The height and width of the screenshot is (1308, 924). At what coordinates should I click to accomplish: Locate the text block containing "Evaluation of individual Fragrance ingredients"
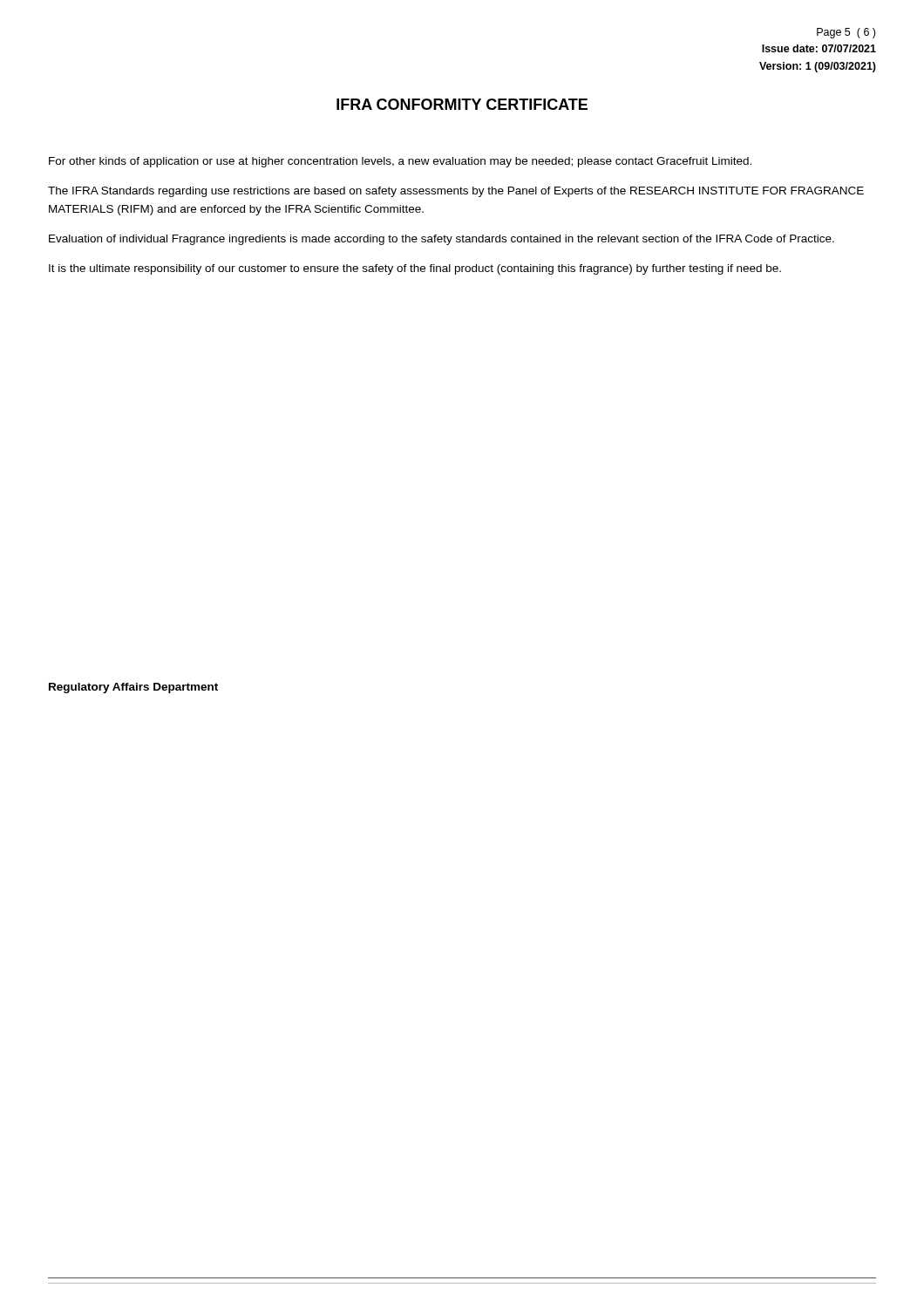click(x=462, y=239)
